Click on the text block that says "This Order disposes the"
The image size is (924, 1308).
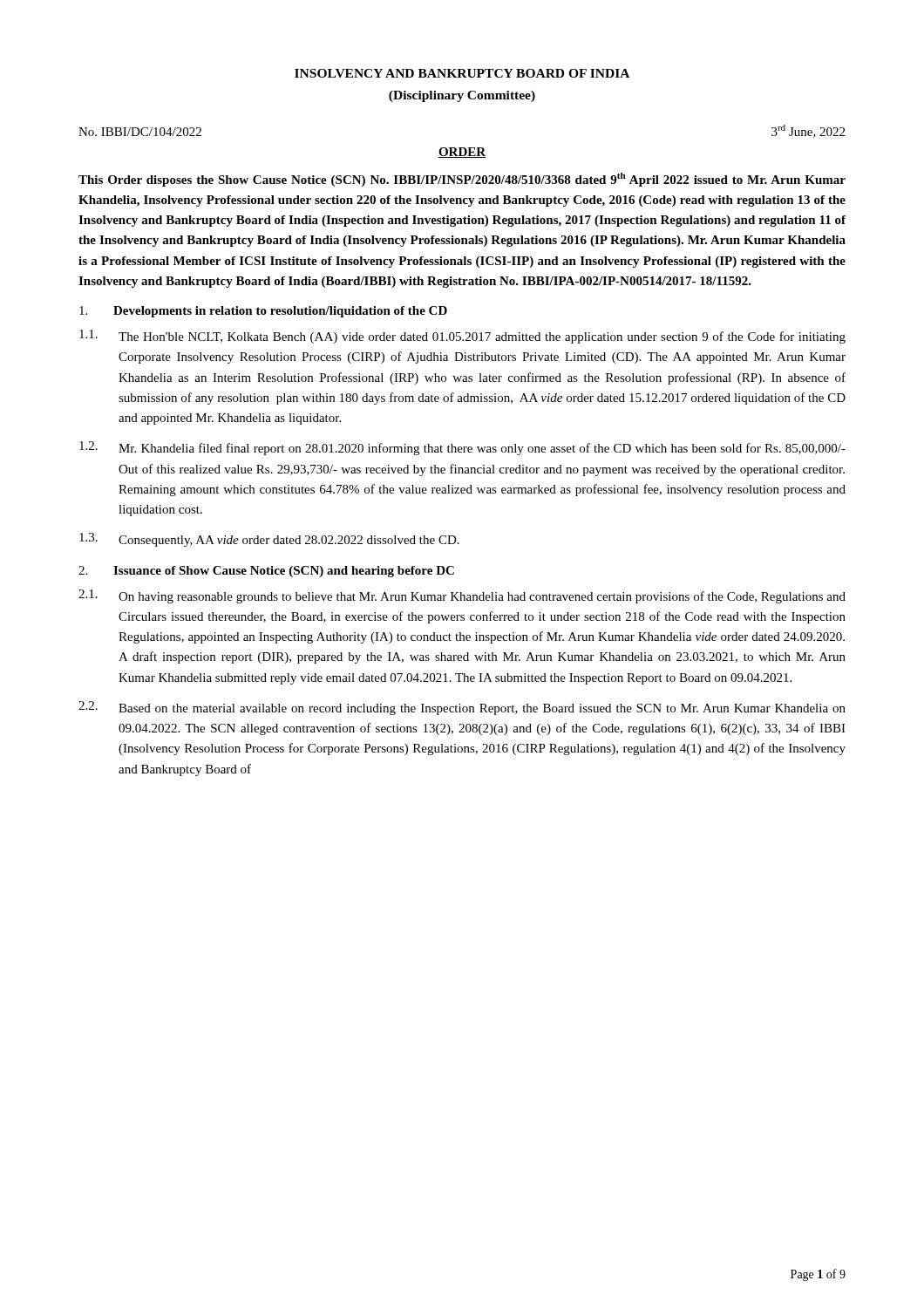(x=462, y=229)
